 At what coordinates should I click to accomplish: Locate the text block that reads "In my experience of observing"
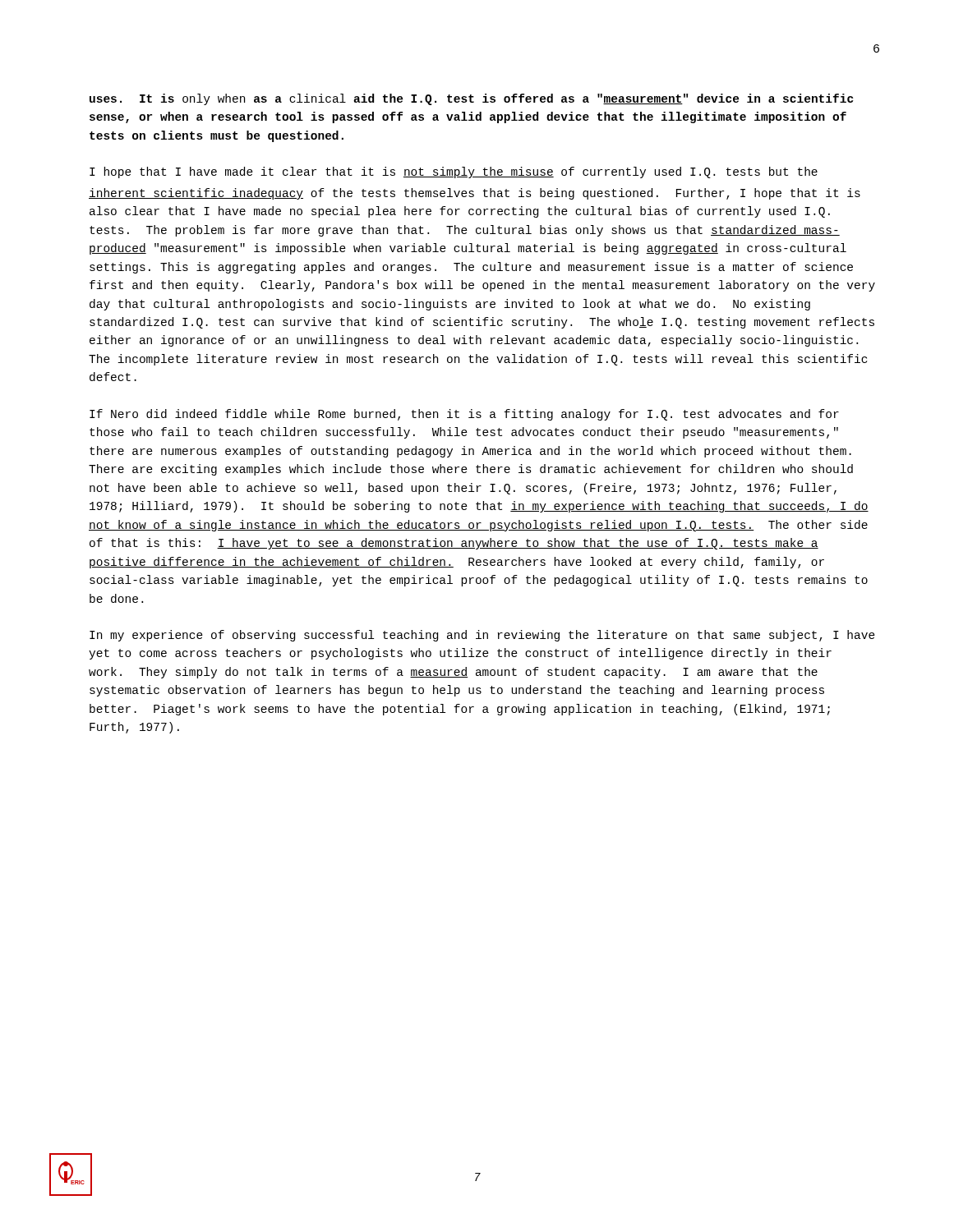point(482,682)
